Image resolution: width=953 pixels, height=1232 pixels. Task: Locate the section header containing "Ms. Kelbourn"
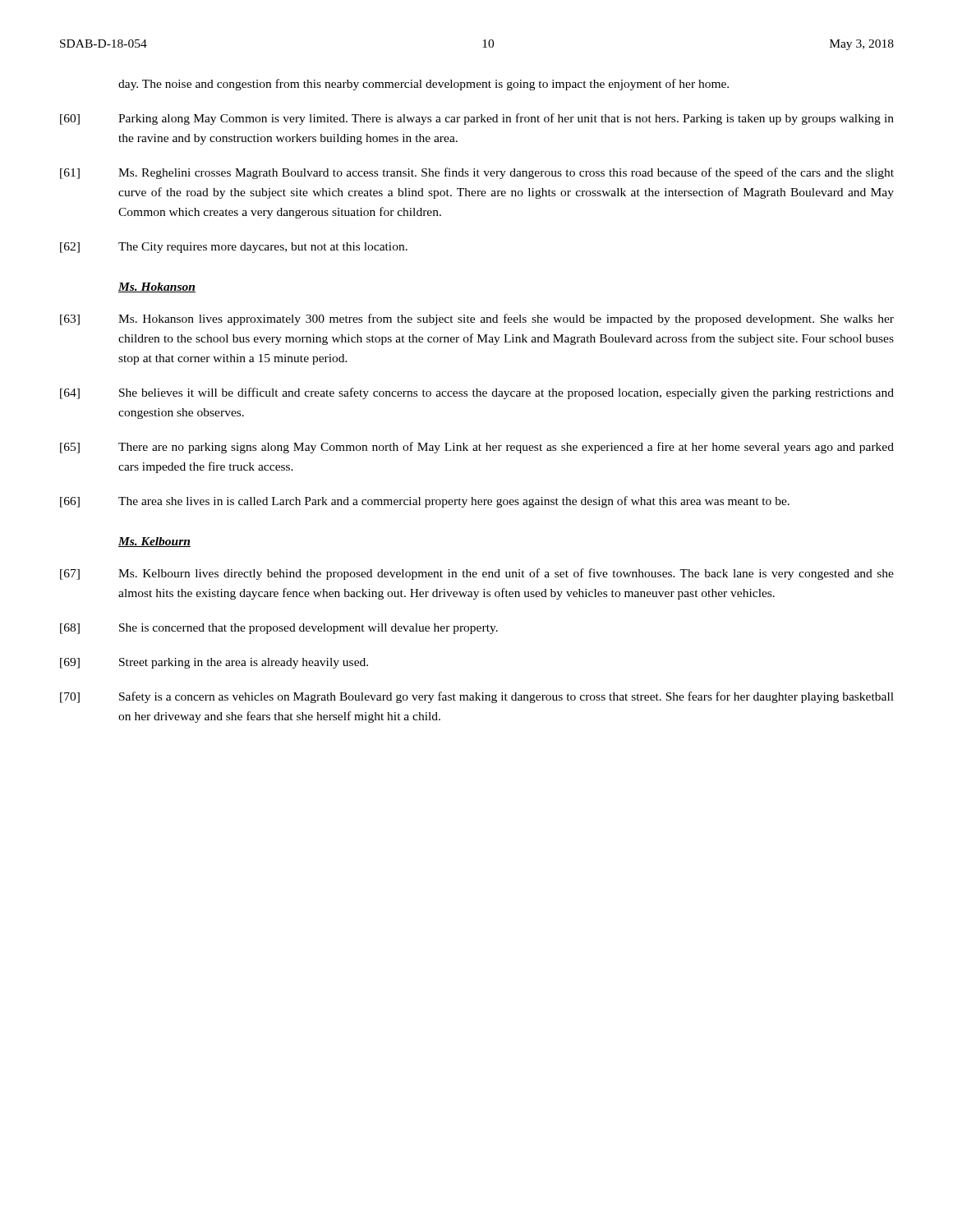pos(154,541)
